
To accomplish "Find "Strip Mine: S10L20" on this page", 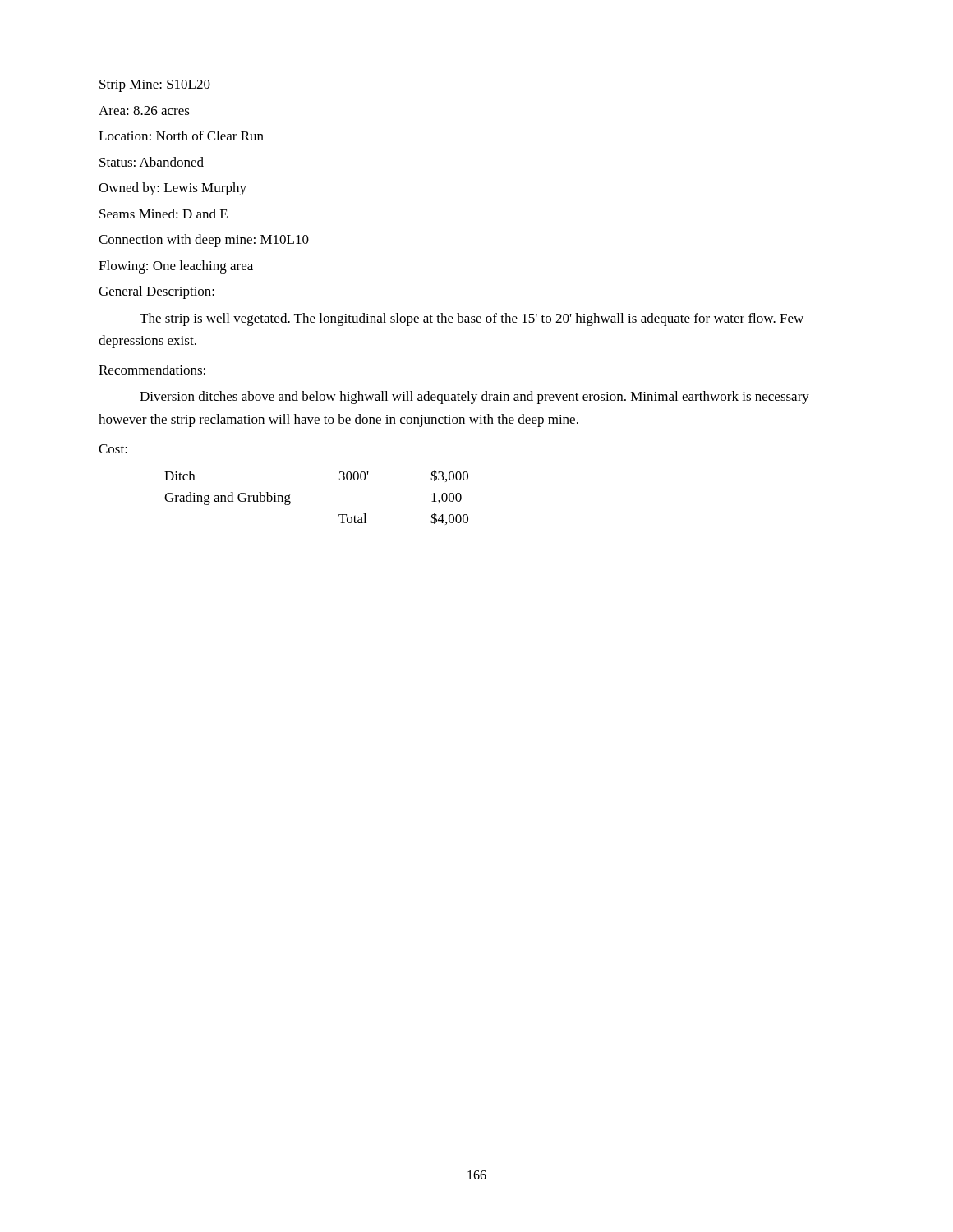I will 154,84.
